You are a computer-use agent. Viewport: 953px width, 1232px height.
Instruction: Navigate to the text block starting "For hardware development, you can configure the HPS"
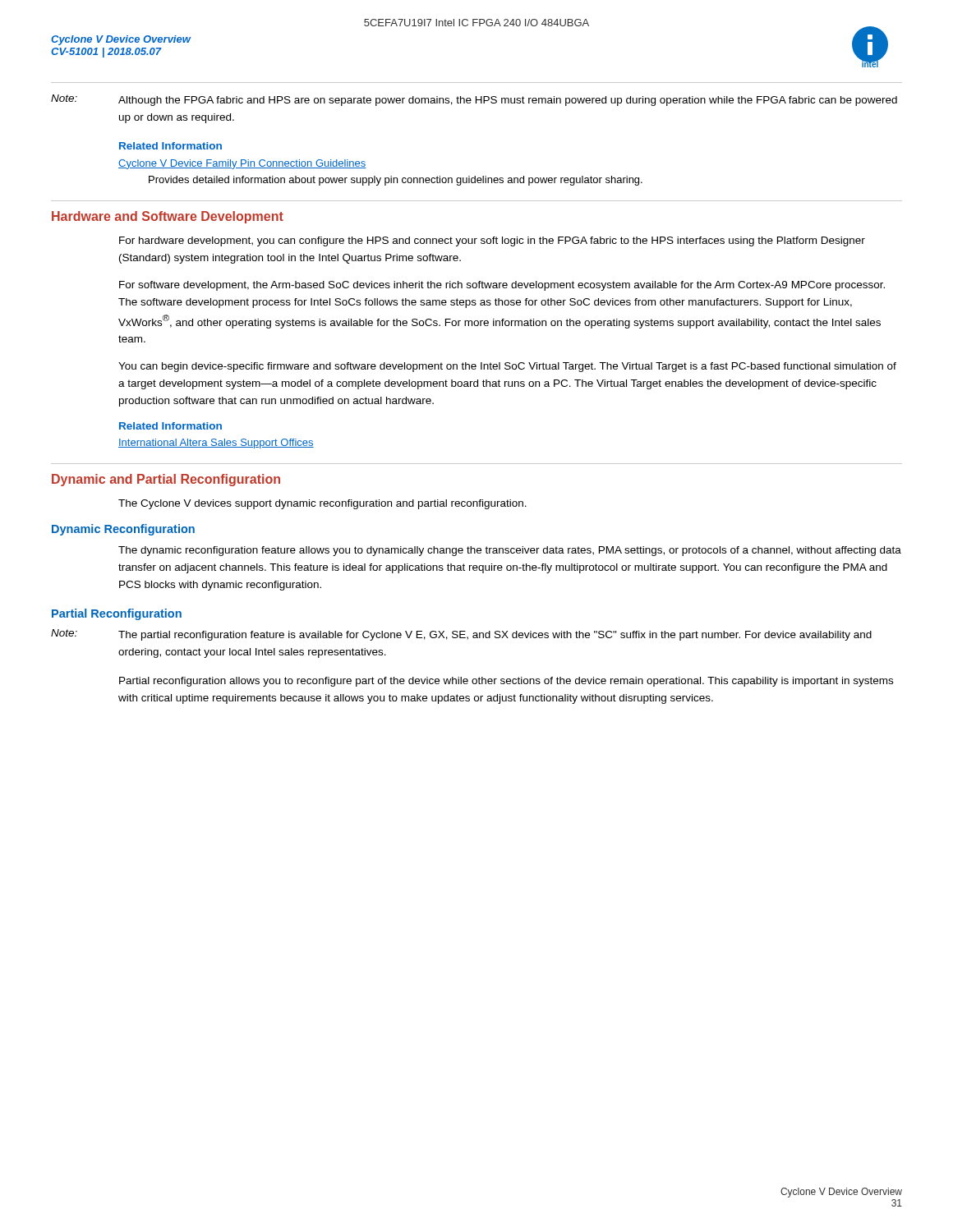[492, 249]
